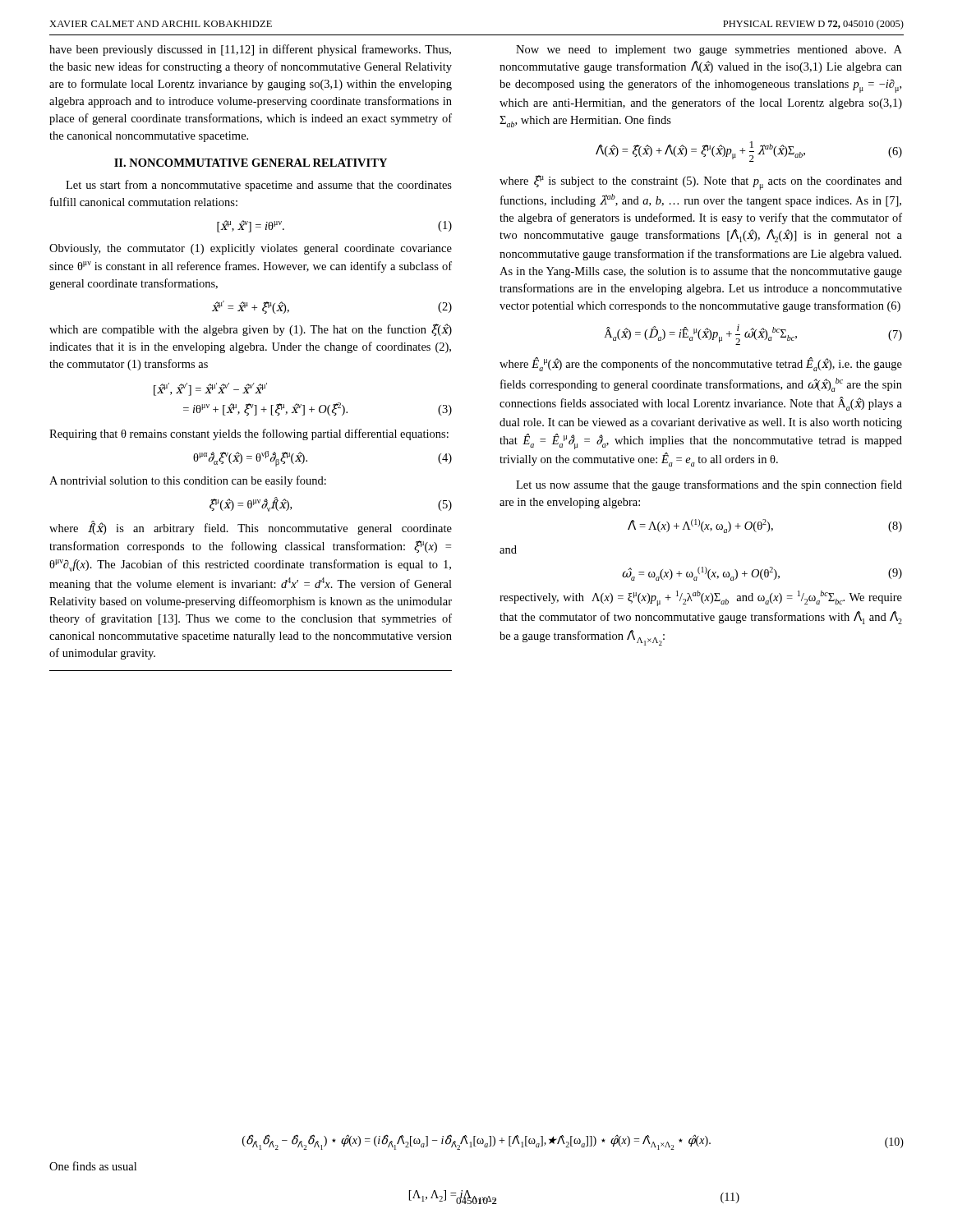Click on the text block that reads "A nontrivial solution to this"

[251, 481]
